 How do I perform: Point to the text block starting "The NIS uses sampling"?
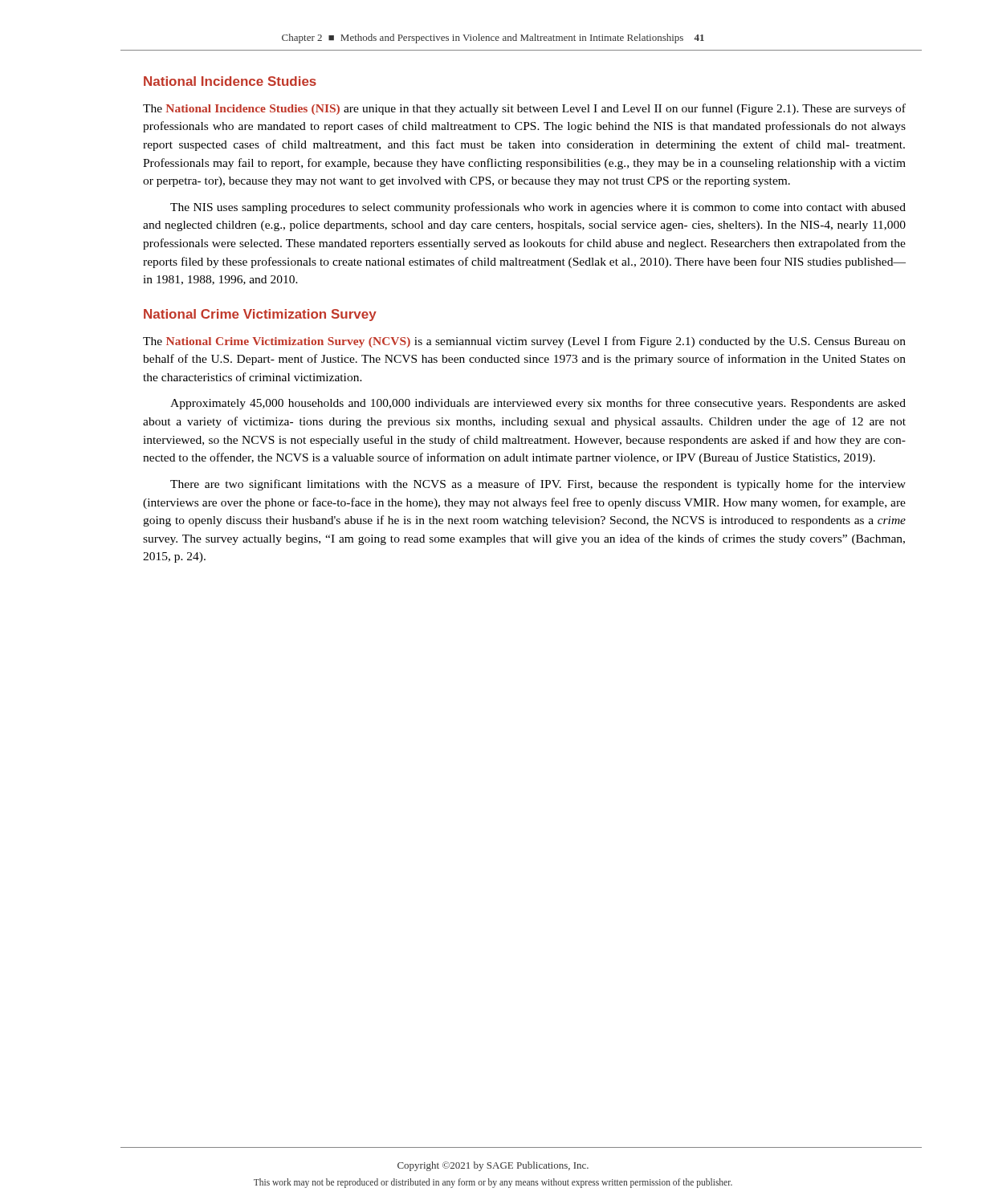click(x=524, y=243)
